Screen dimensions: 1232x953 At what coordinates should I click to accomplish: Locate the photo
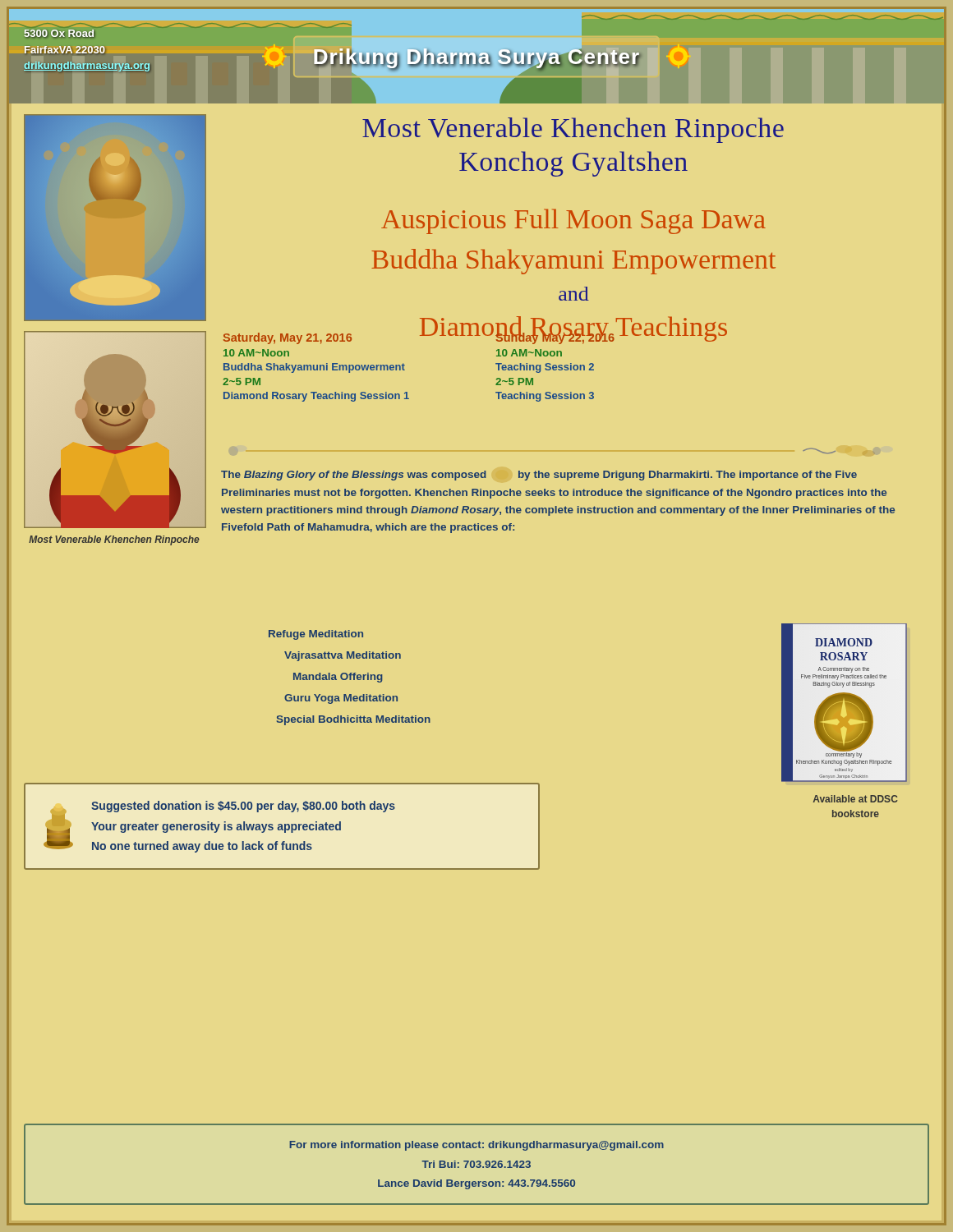tap(115, 430)
